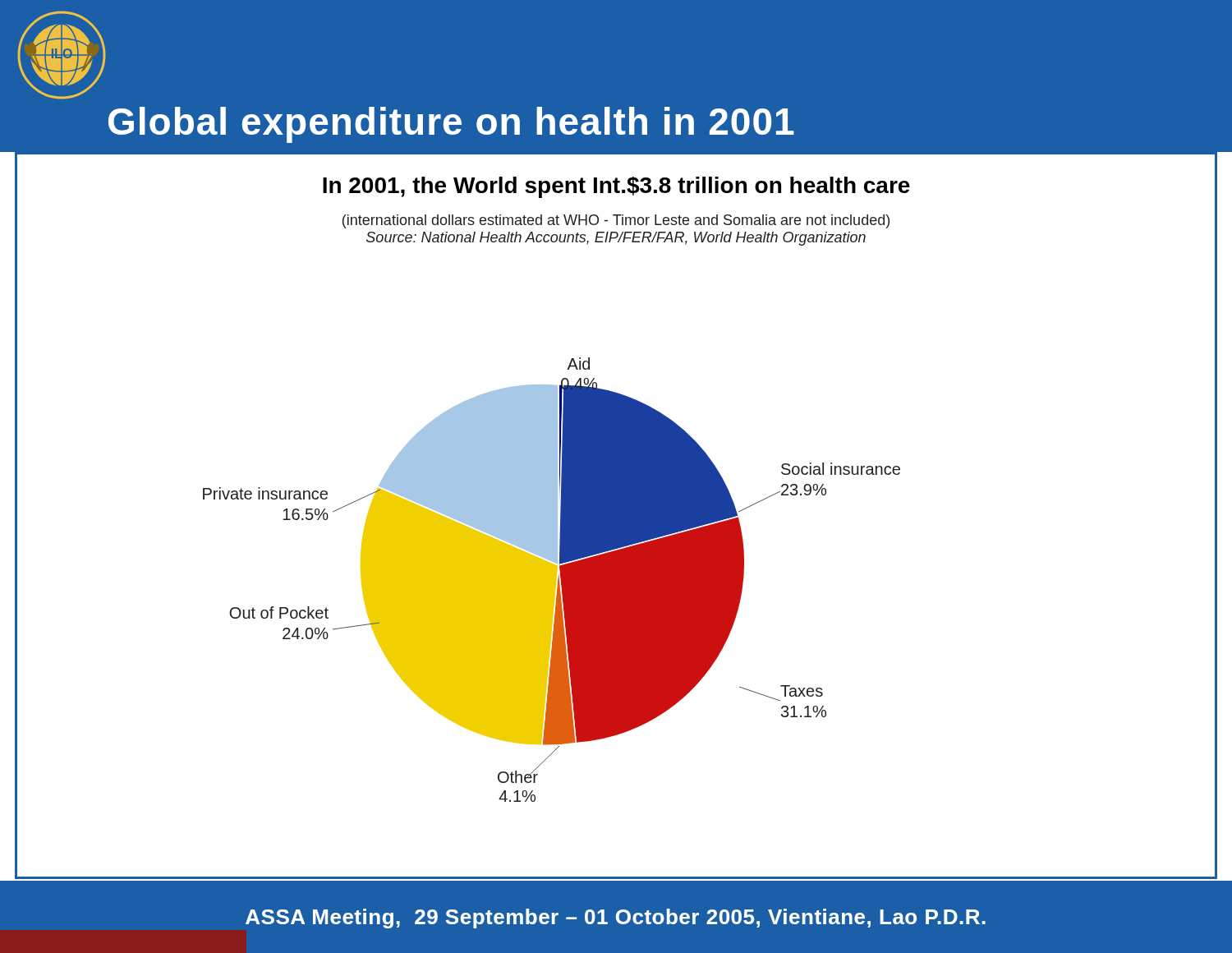The height and width of the screenshot is (953, 1232).
Task: Point to the block beginning "(international dollars estimated"
Action: pyautogui.click(x=616, y=229)
